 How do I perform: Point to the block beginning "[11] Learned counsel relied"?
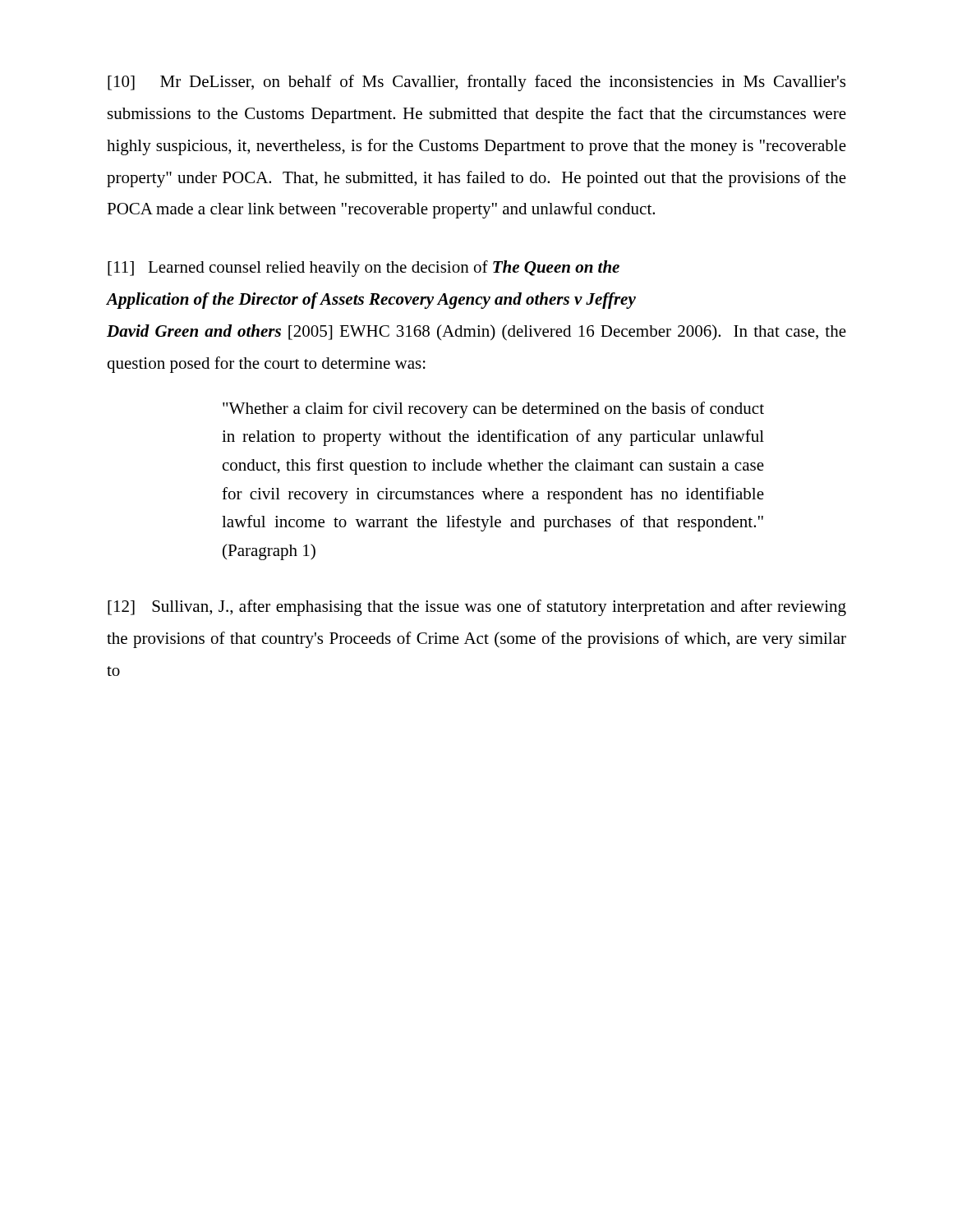476,411
